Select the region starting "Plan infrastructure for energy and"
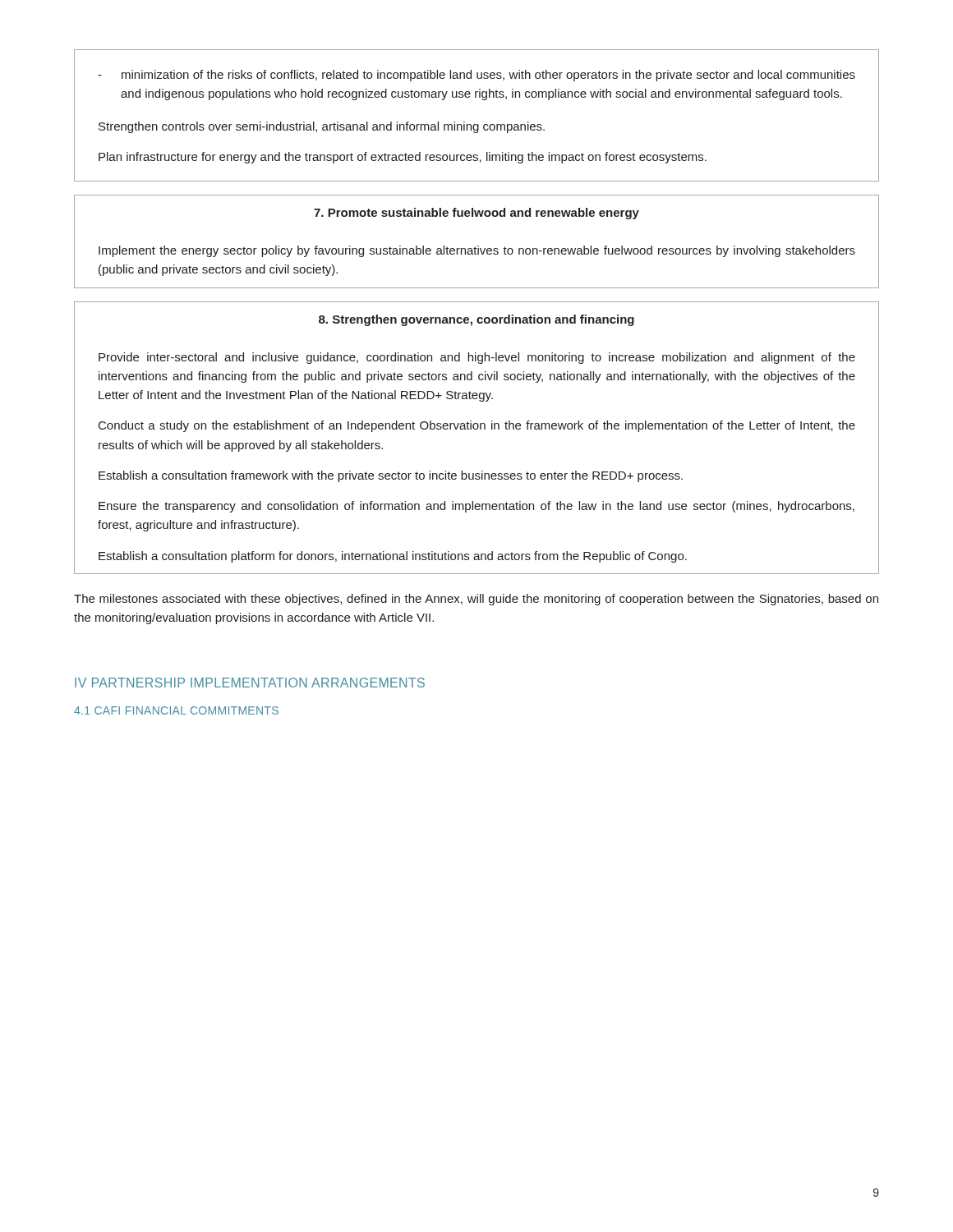 click(x=403, y=156)
